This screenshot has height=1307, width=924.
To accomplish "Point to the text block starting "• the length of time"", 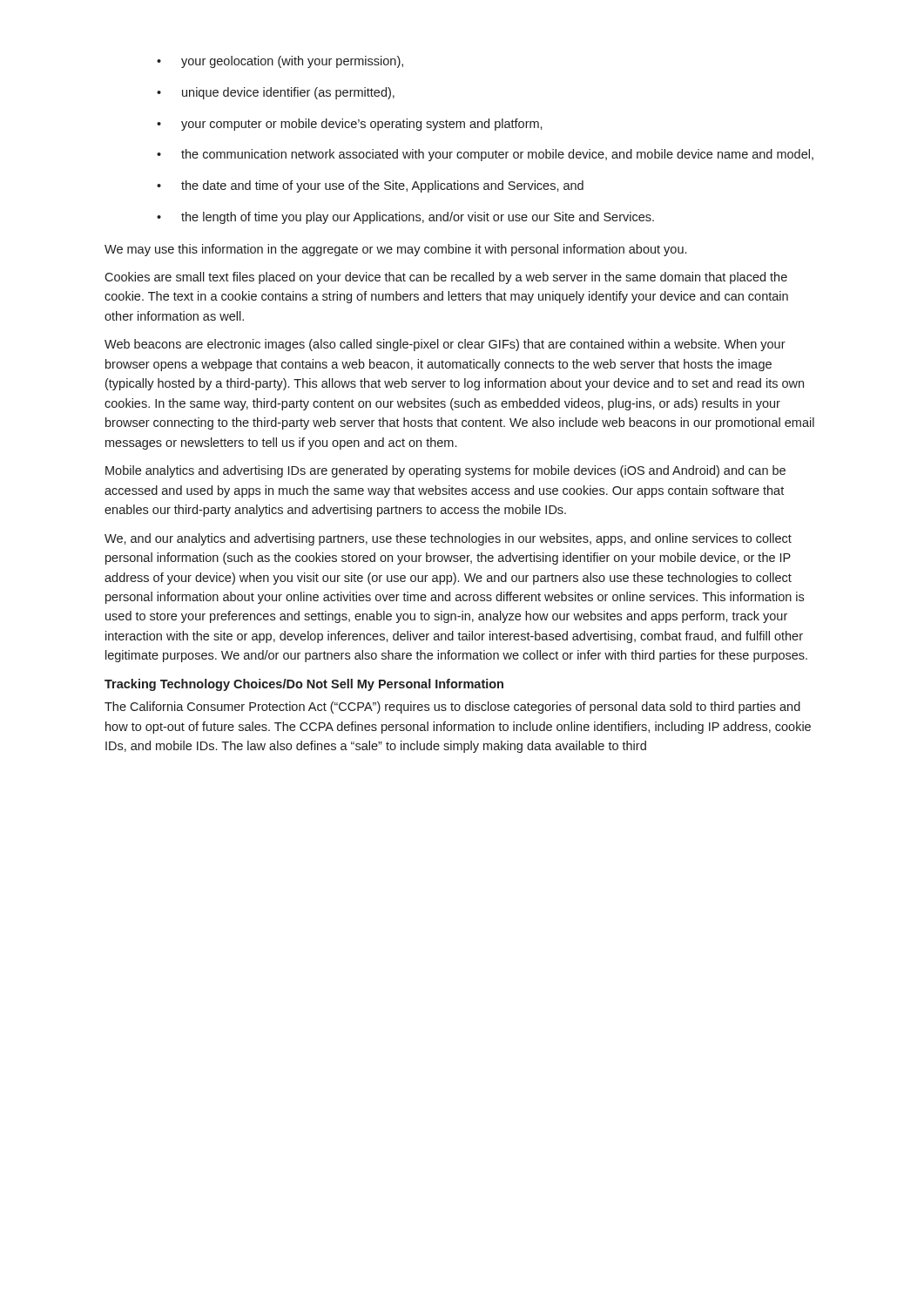I will [406, 218].
